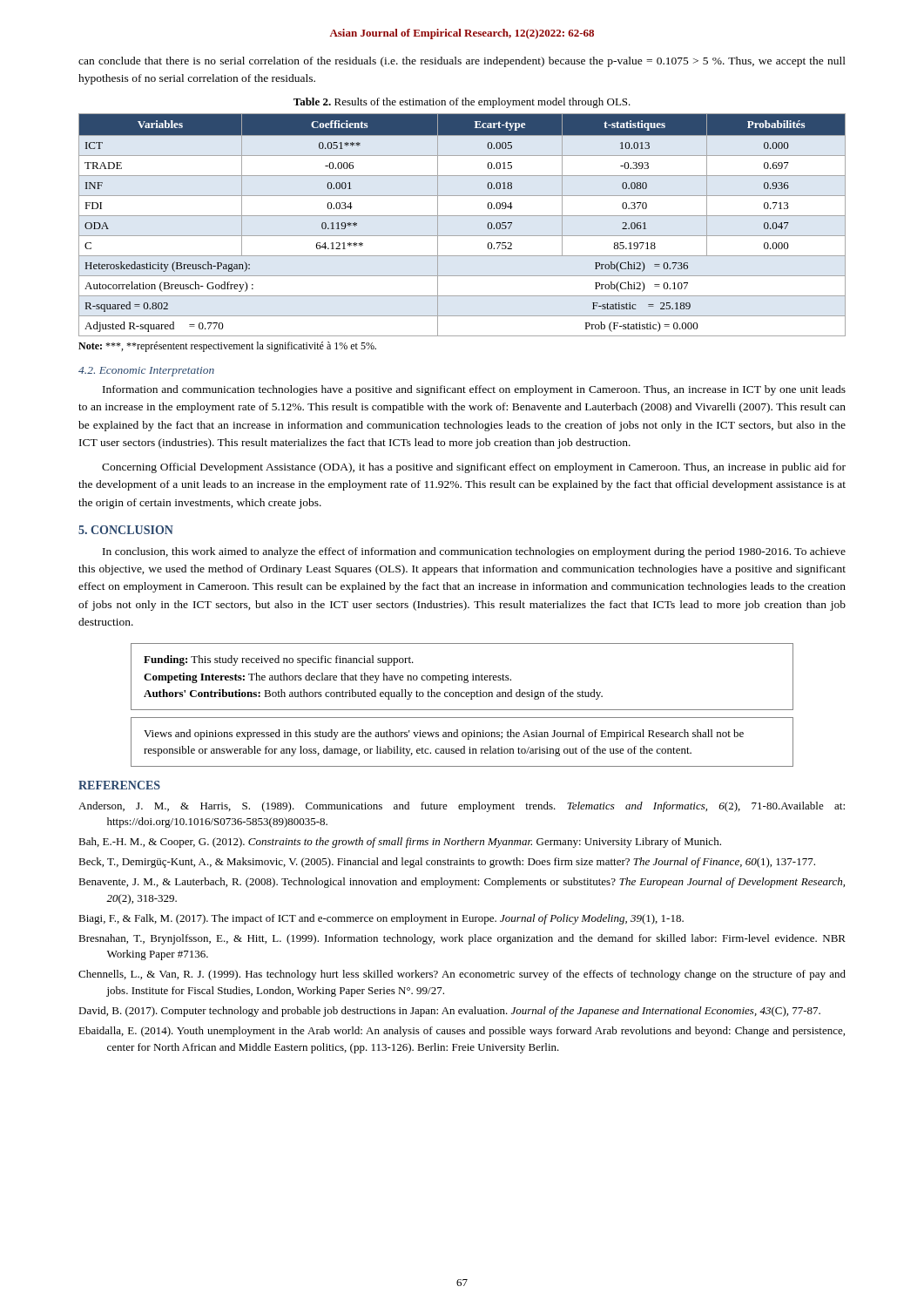The image size is (924, 1307).
Task: Select the region starting "Bah, E.-H. M.,"
Action: 400,842
